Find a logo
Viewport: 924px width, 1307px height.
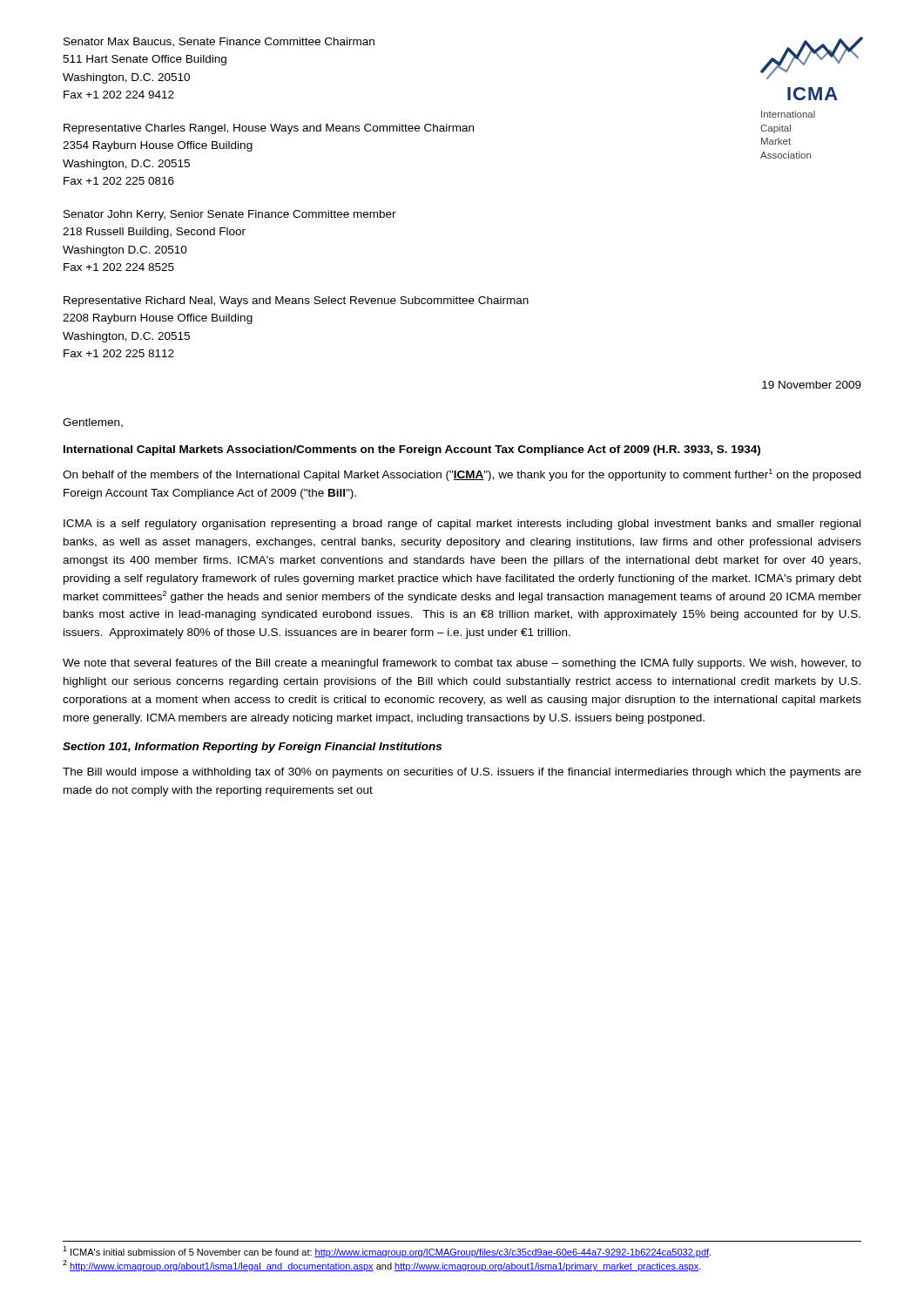click(x=813, y=98)
